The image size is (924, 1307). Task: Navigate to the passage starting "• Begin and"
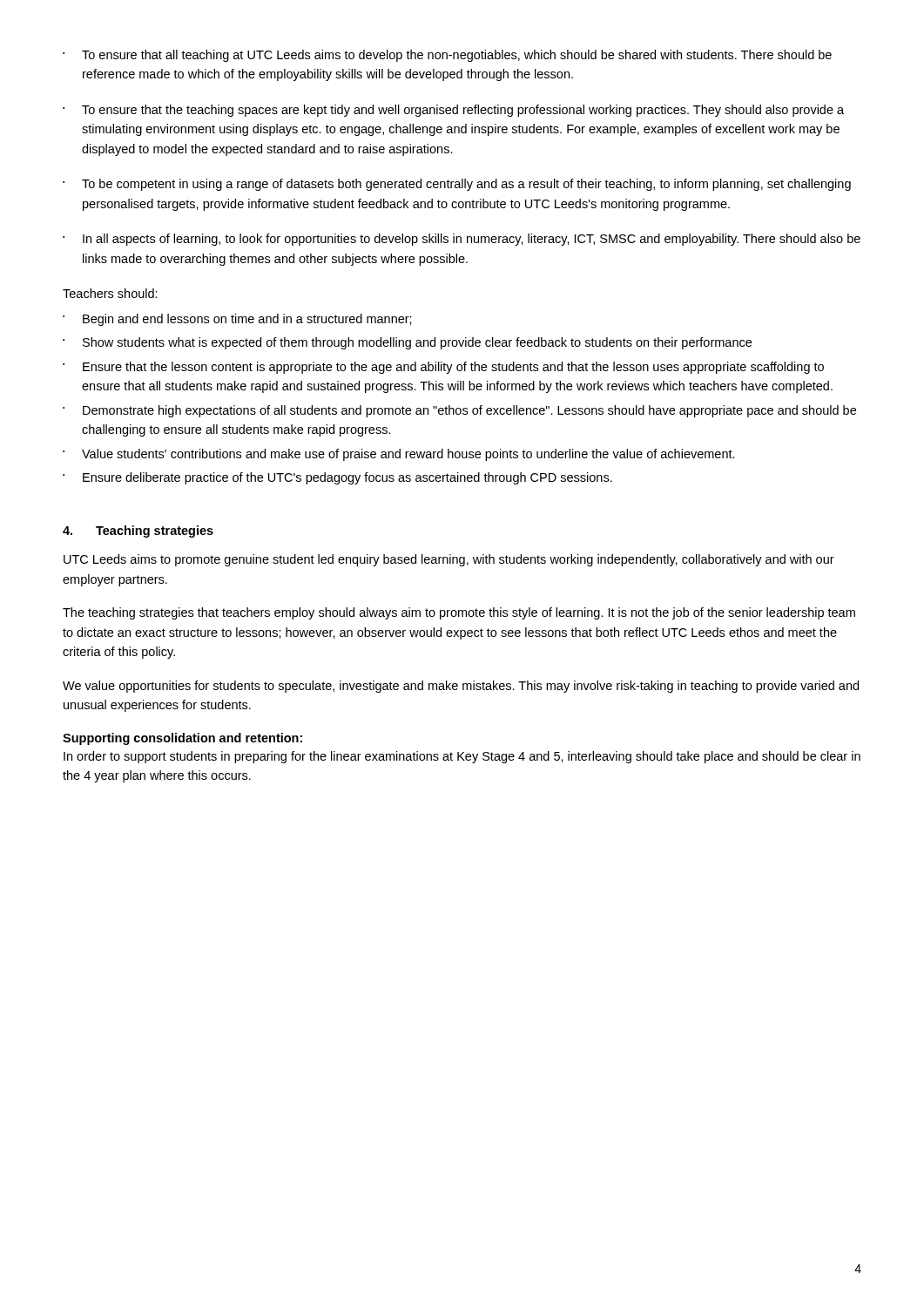click(237, 320)
